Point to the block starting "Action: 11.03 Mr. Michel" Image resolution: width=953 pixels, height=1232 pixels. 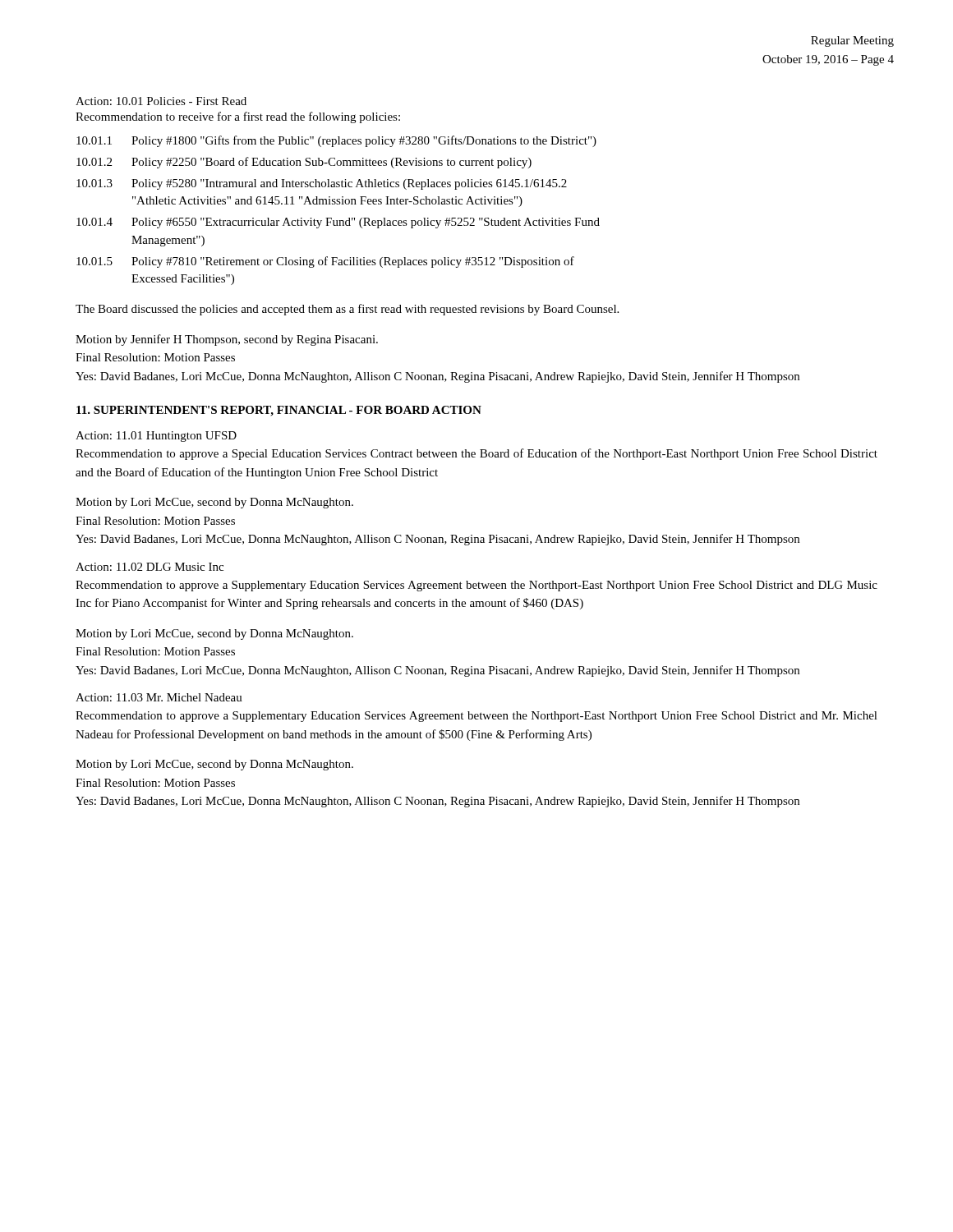click(476, 717)
